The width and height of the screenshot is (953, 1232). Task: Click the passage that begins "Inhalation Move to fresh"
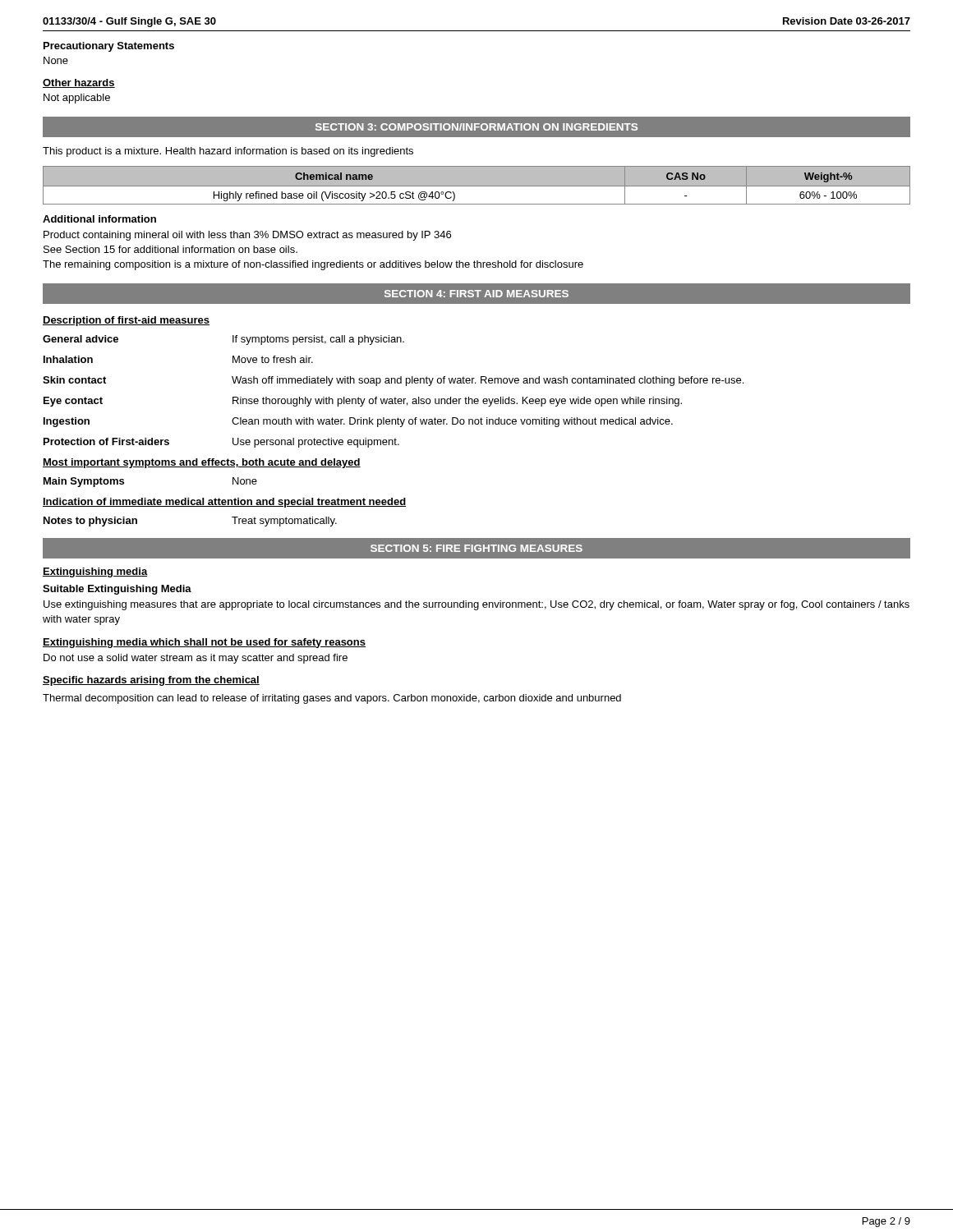69,359
